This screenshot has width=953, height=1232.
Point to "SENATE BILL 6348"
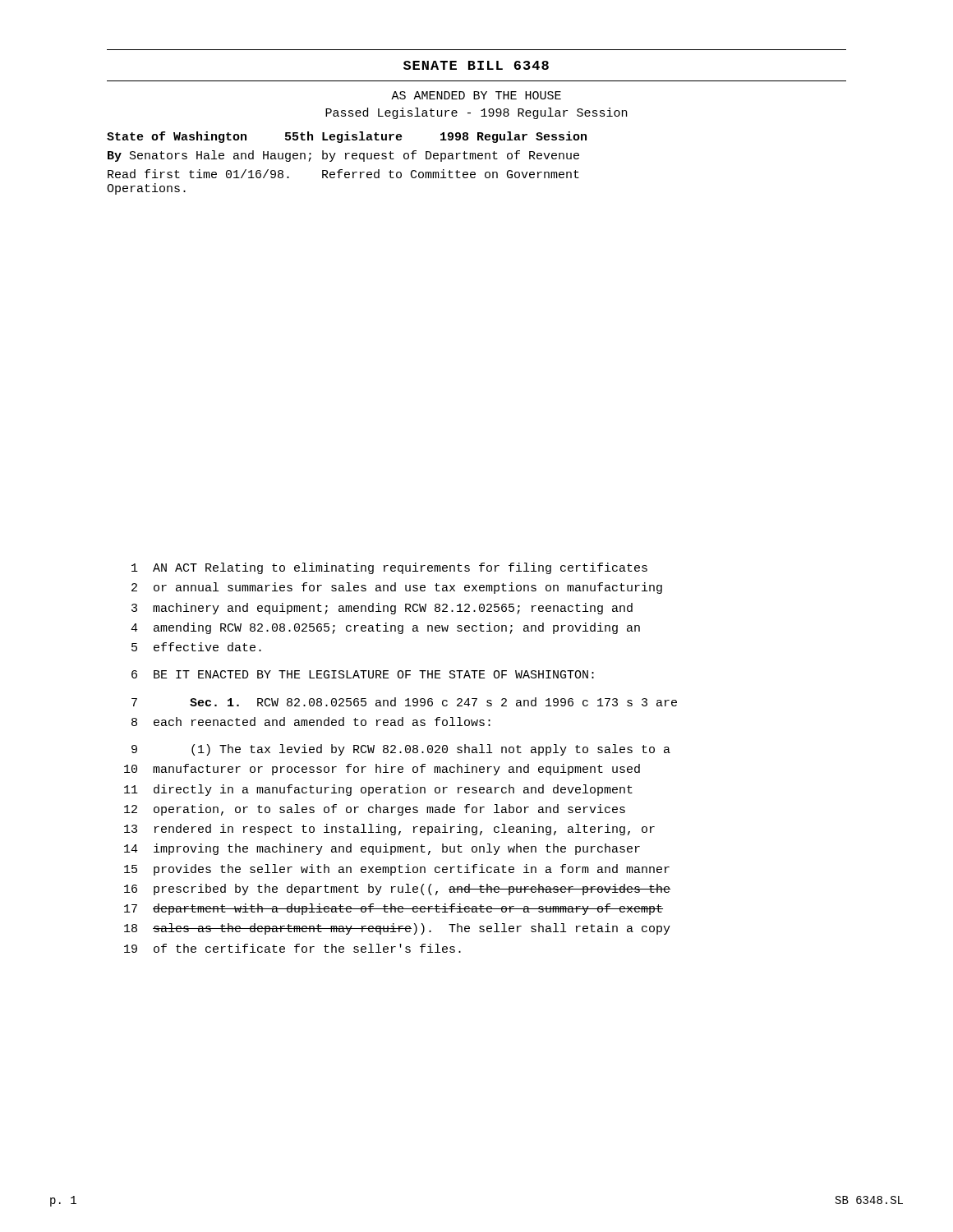coord(476,66)
